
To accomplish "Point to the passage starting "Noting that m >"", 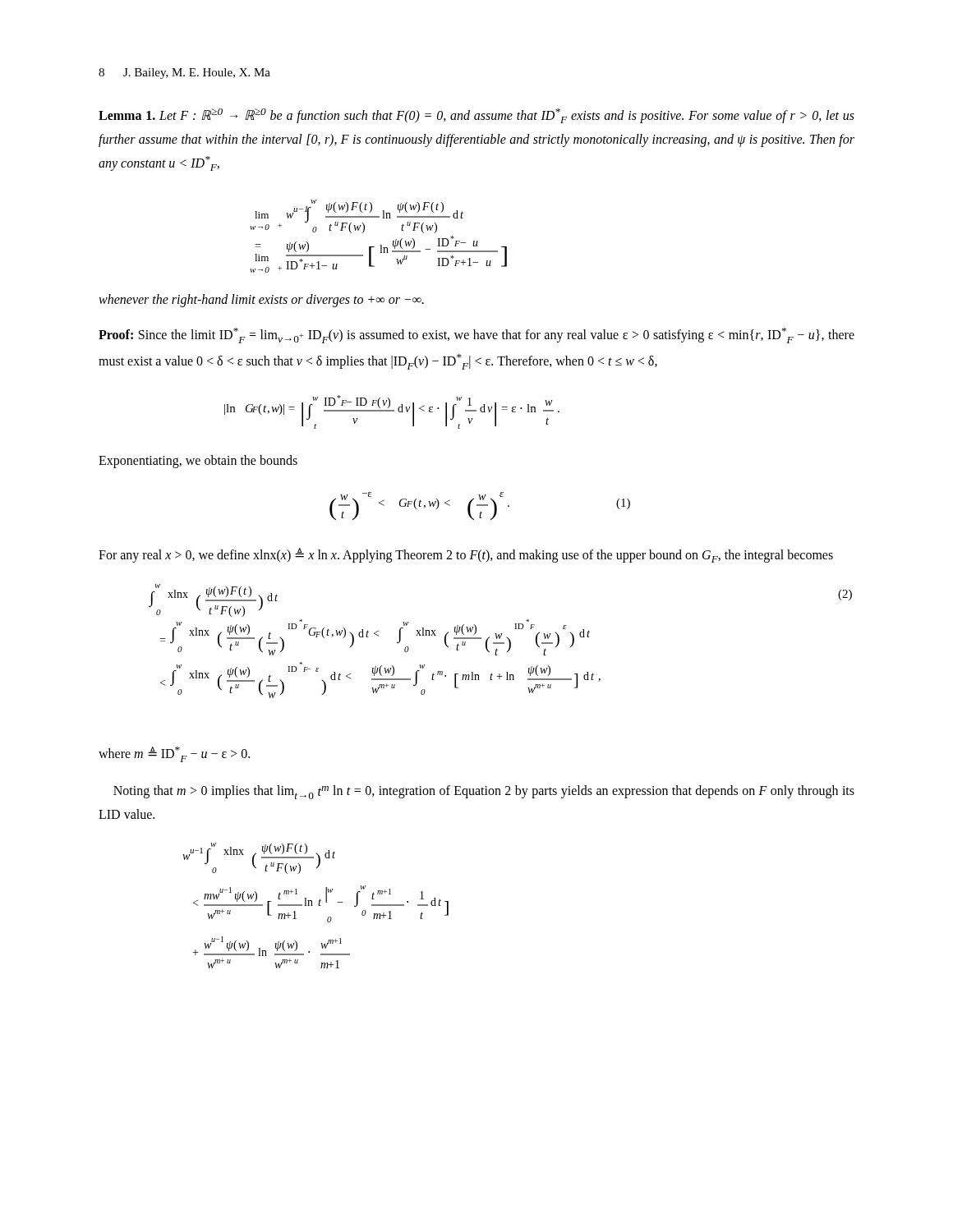I will click(476, 801).
